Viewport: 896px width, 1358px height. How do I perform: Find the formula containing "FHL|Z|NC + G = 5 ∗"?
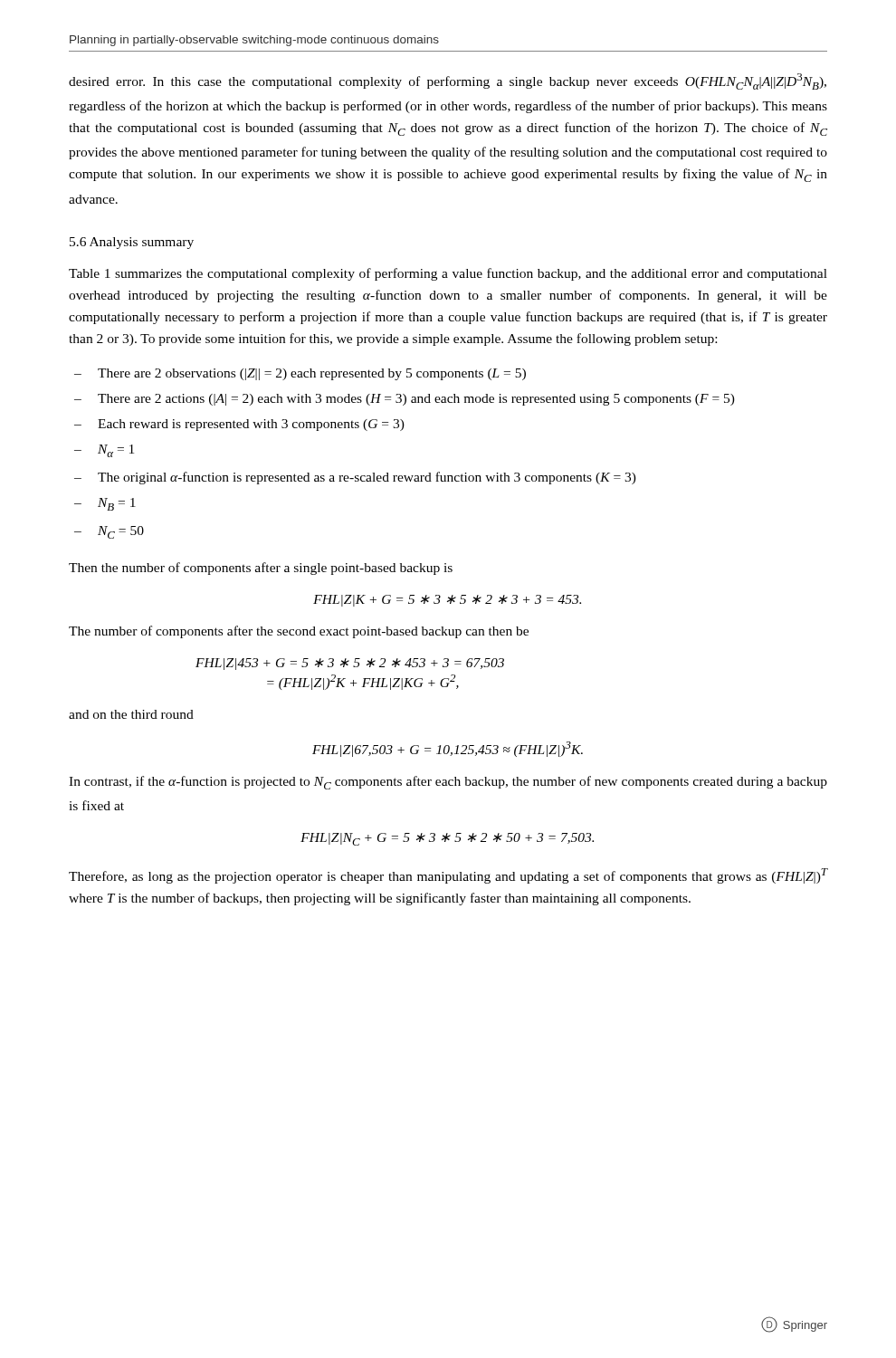click(x=448, y=839)
